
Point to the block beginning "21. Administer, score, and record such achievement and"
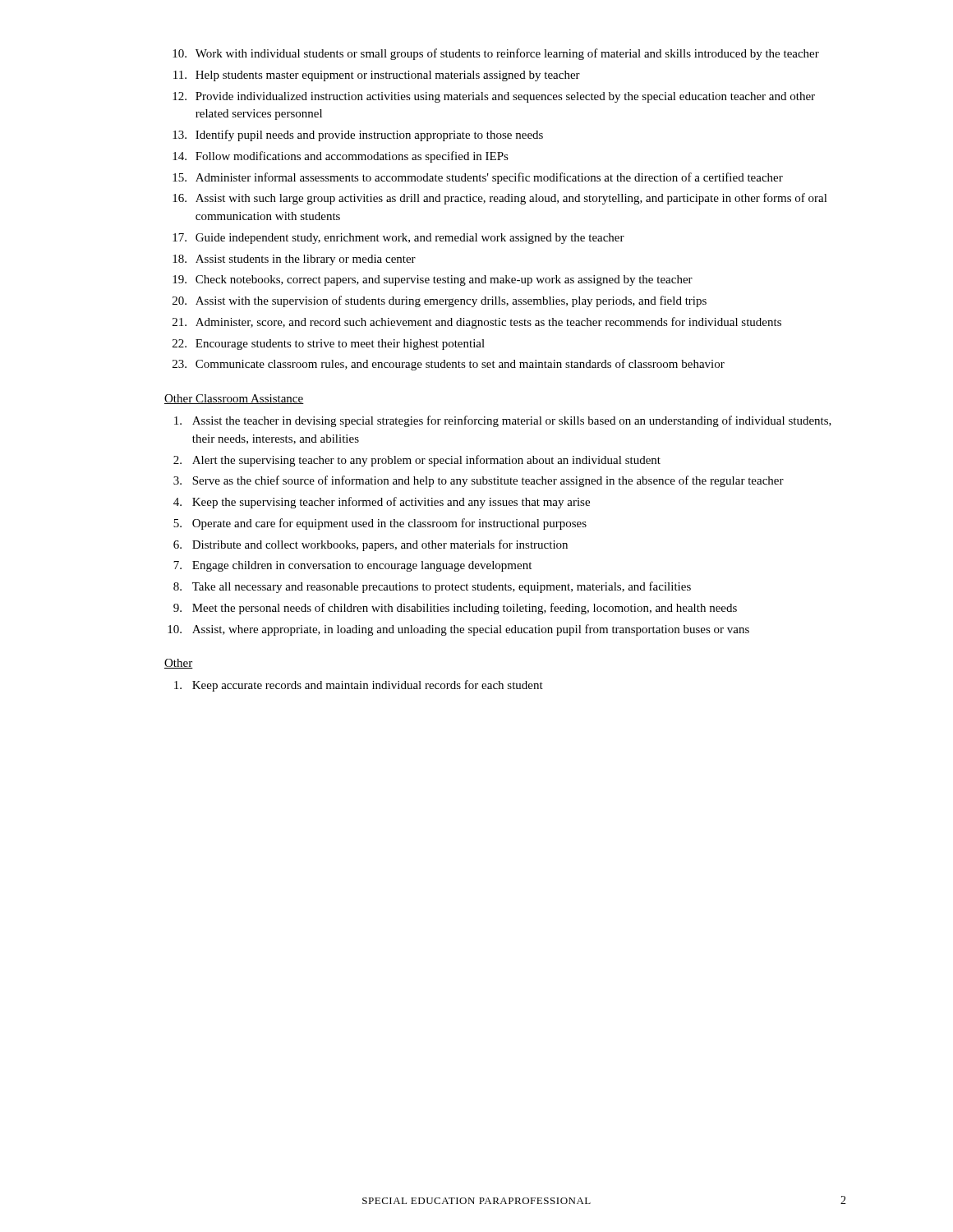coord(505,322)
